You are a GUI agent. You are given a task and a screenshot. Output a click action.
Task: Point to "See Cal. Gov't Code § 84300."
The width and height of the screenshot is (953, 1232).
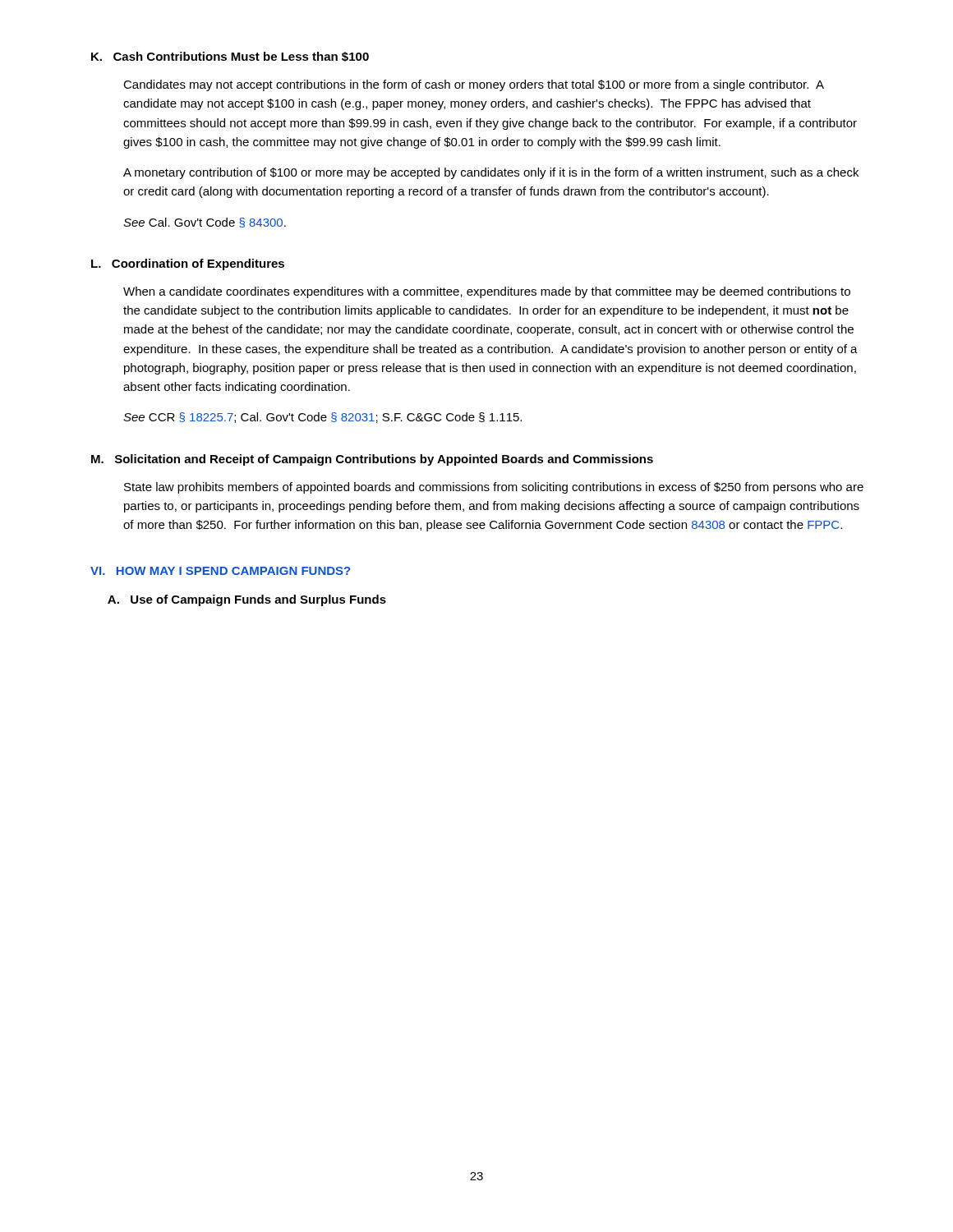coord(205,222)
